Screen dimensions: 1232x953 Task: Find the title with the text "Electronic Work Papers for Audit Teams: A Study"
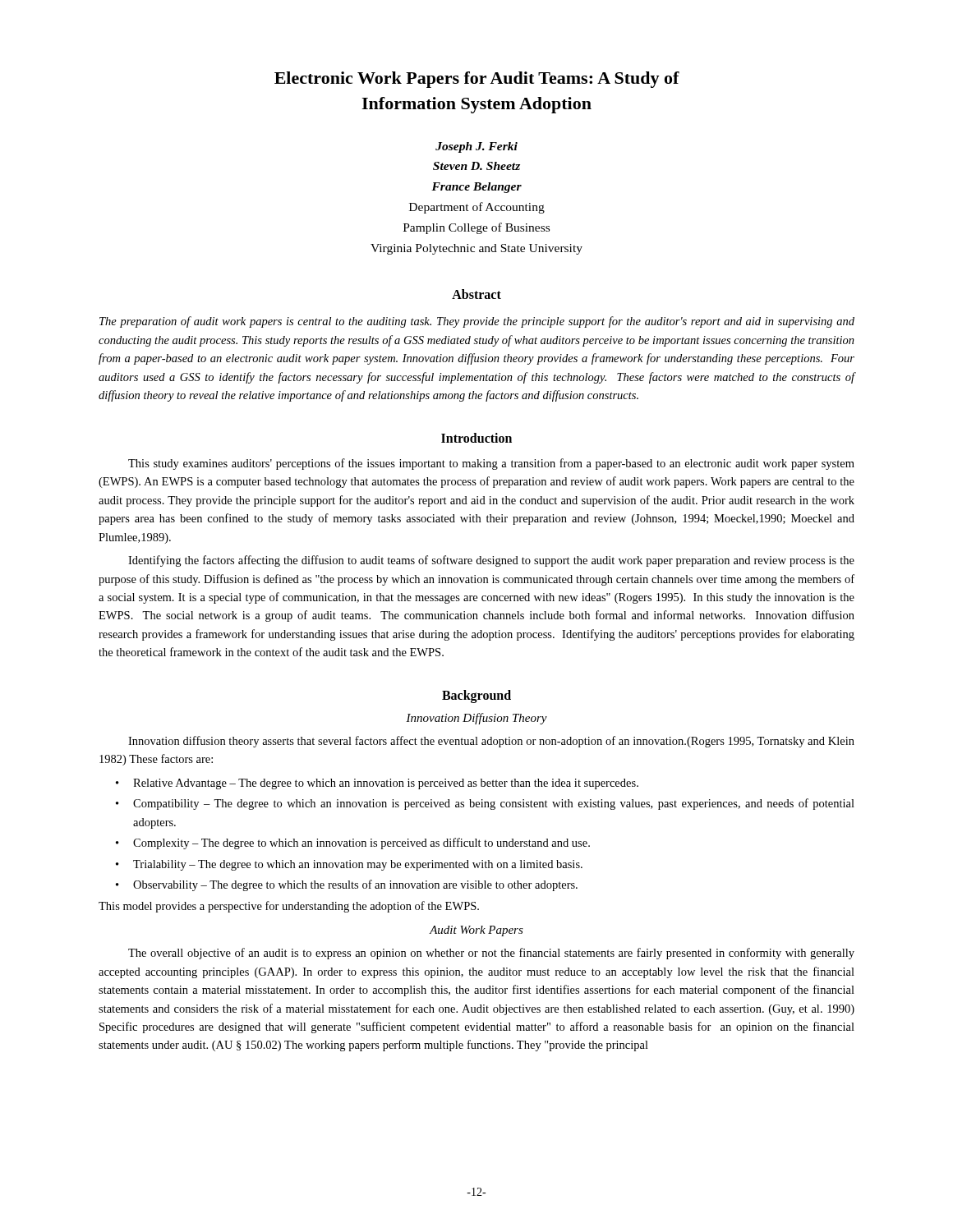pyautogui.click(x=476, y=91)
